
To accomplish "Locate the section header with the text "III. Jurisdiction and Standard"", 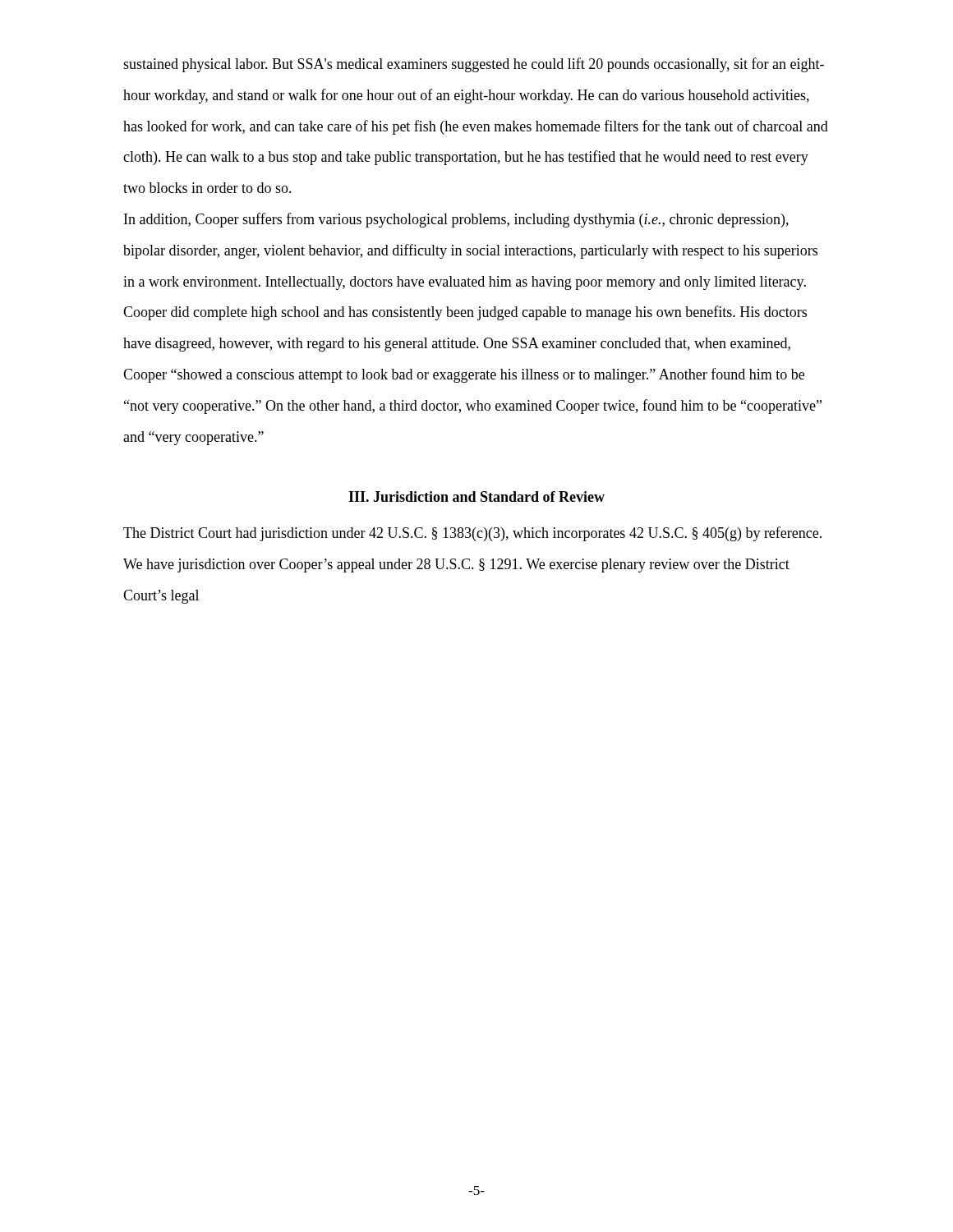I will point(476,497).
